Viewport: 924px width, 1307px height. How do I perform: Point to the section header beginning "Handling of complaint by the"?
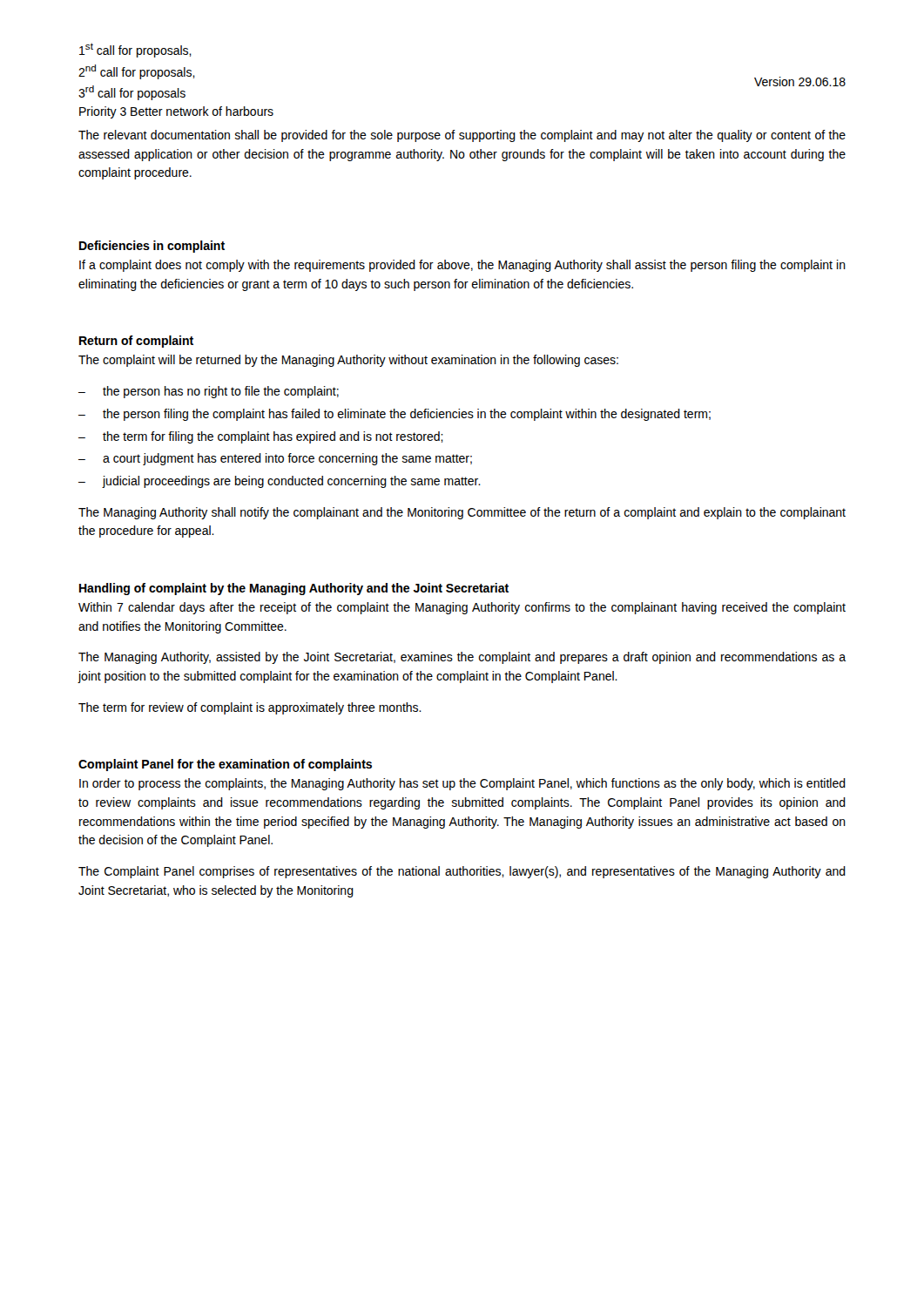[294, 588]
